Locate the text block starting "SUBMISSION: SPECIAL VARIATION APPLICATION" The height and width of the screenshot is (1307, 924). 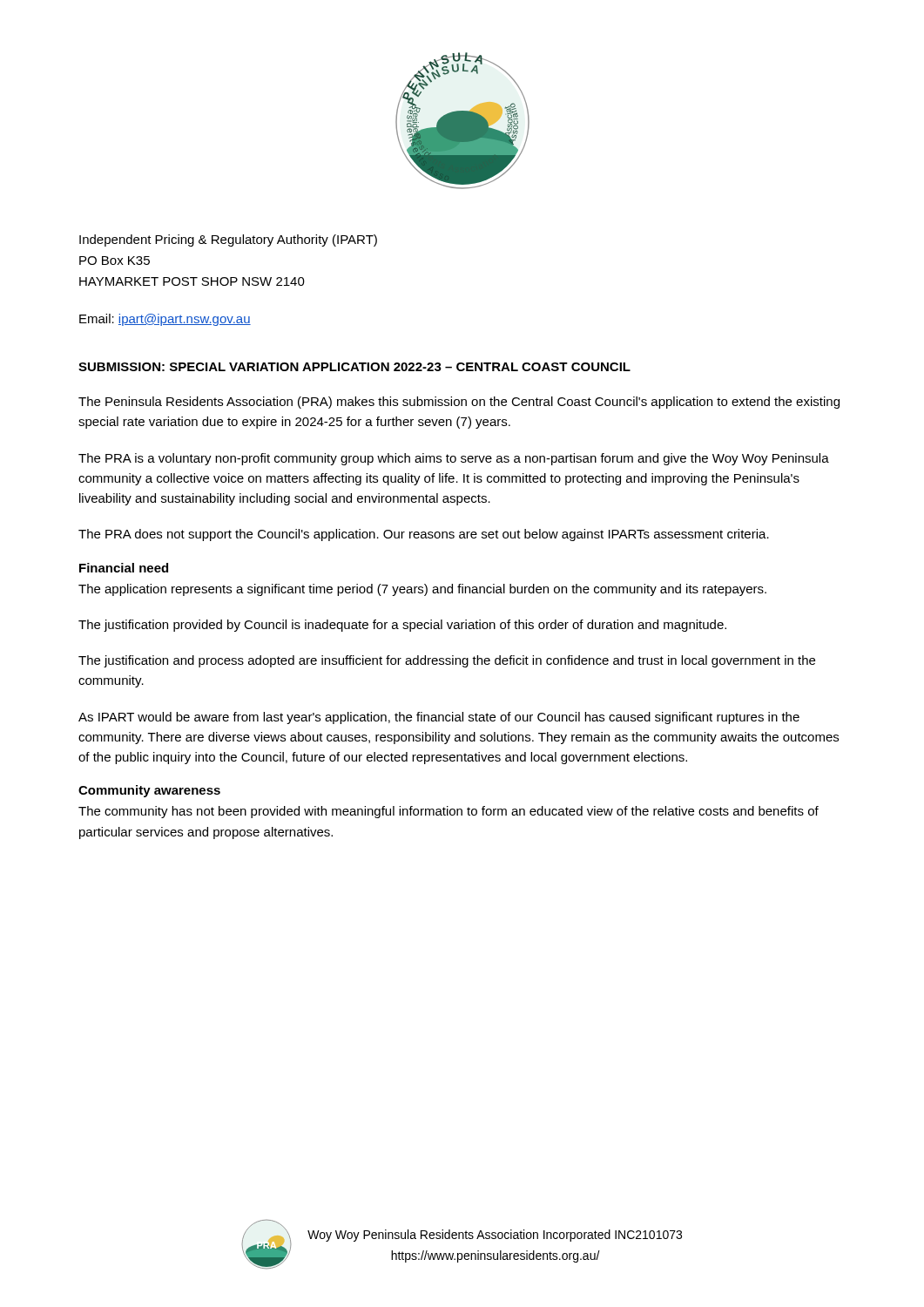[354, 366]
